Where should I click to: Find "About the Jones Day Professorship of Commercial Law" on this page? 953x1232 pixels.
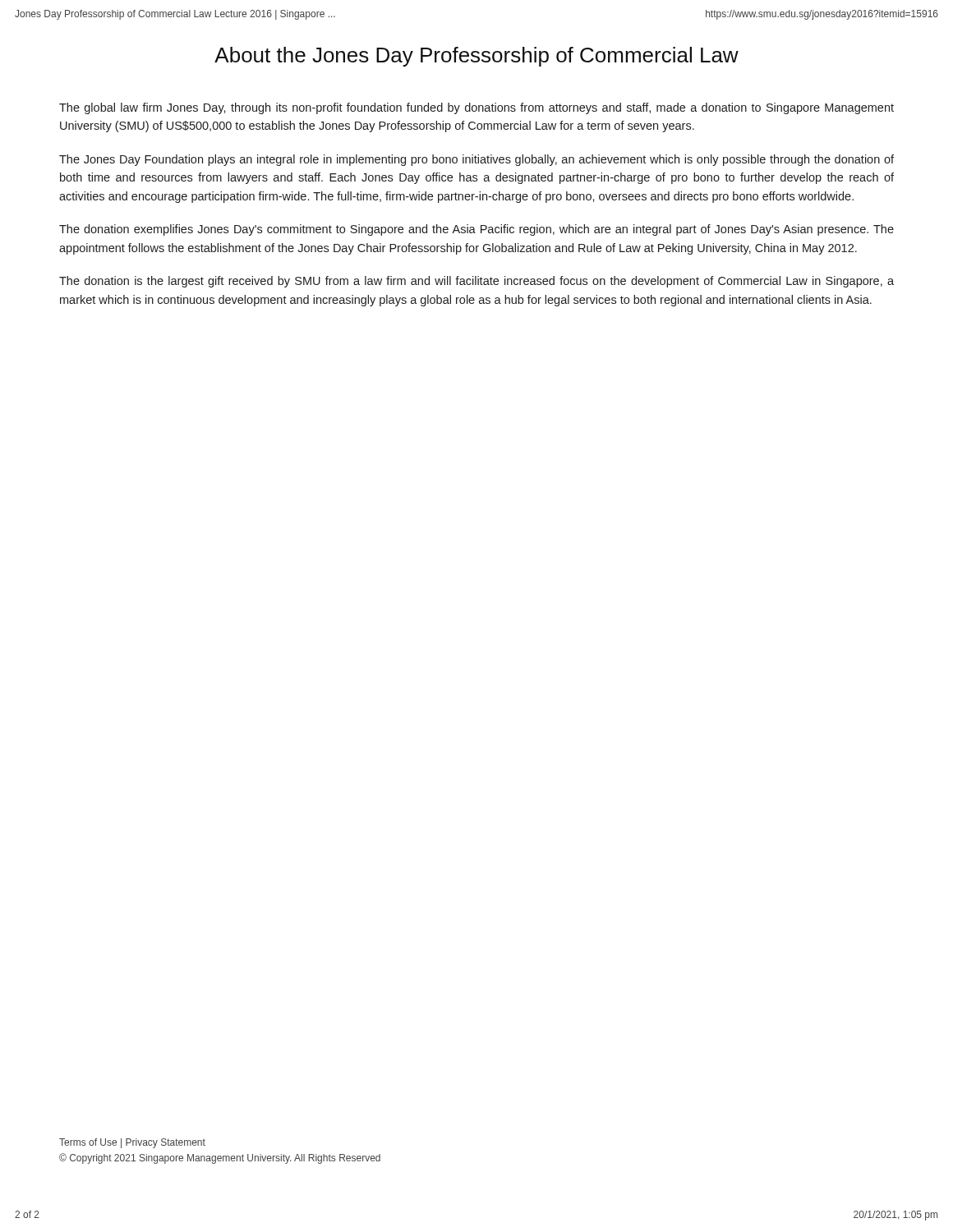click(476, 55)
